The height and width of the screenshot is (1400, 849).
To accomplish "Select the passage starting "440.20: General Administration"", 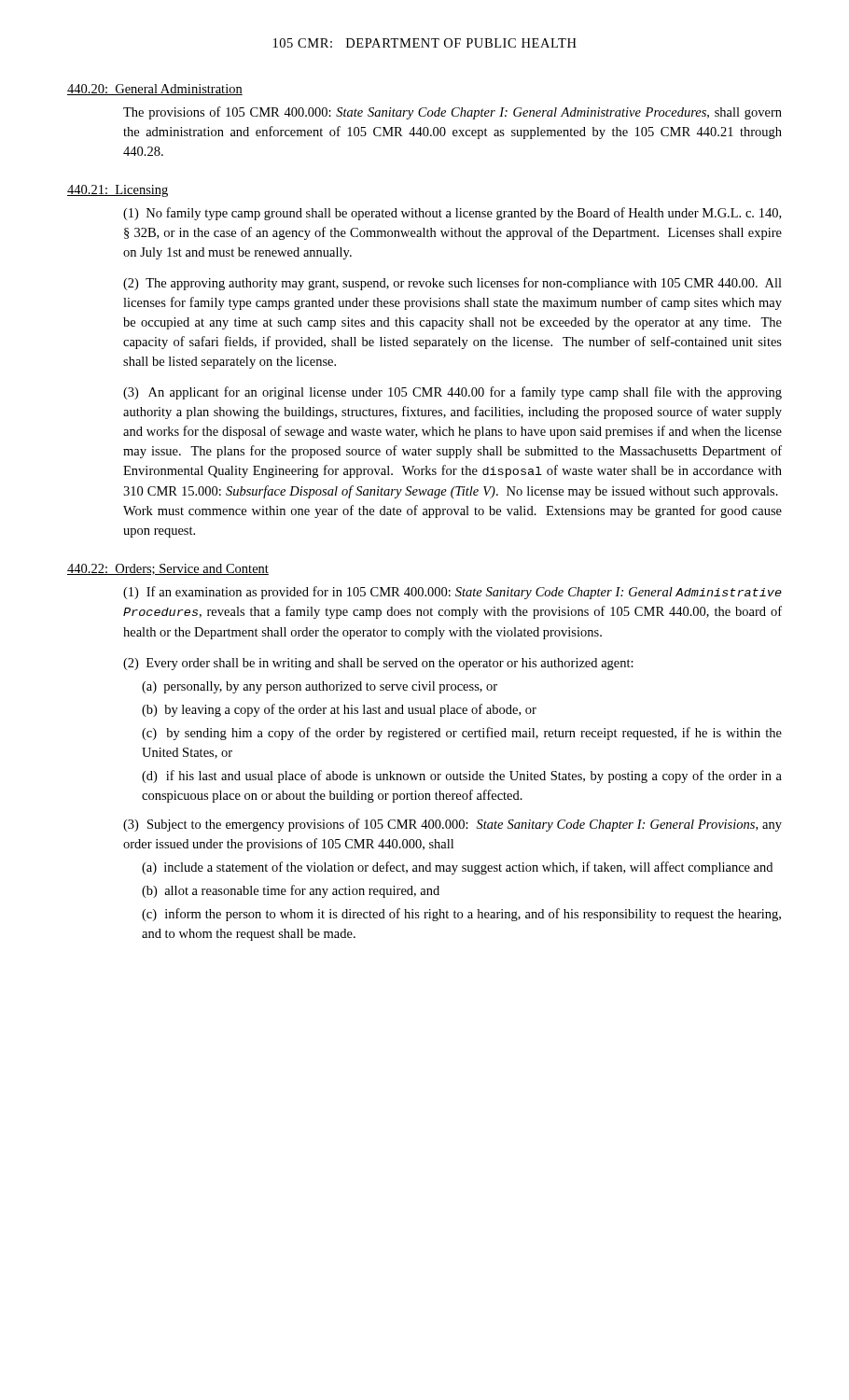I will click(155, 89).
